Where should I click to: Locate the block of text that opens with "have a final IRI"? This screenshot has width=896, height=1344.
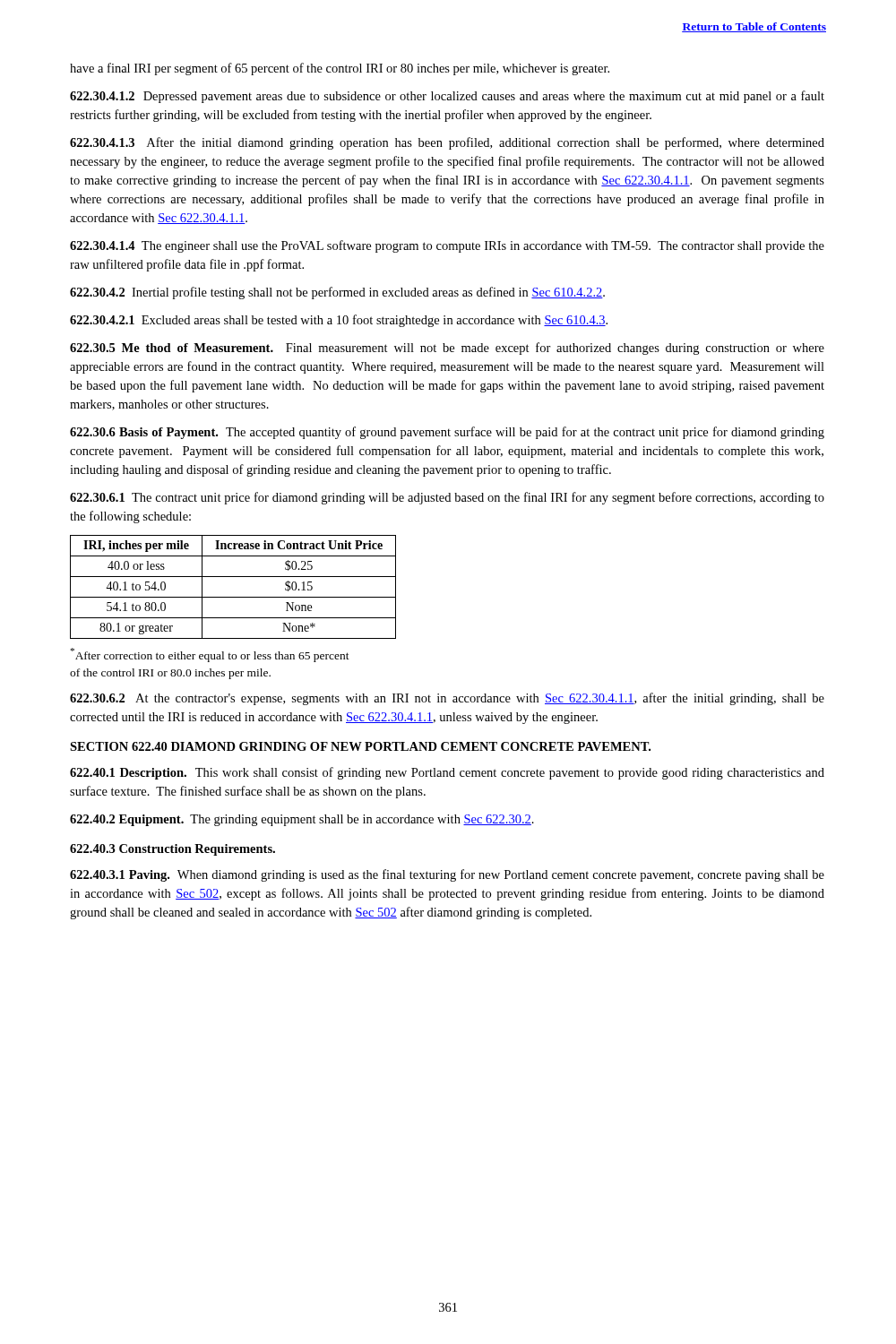click(x=447, y=69)
